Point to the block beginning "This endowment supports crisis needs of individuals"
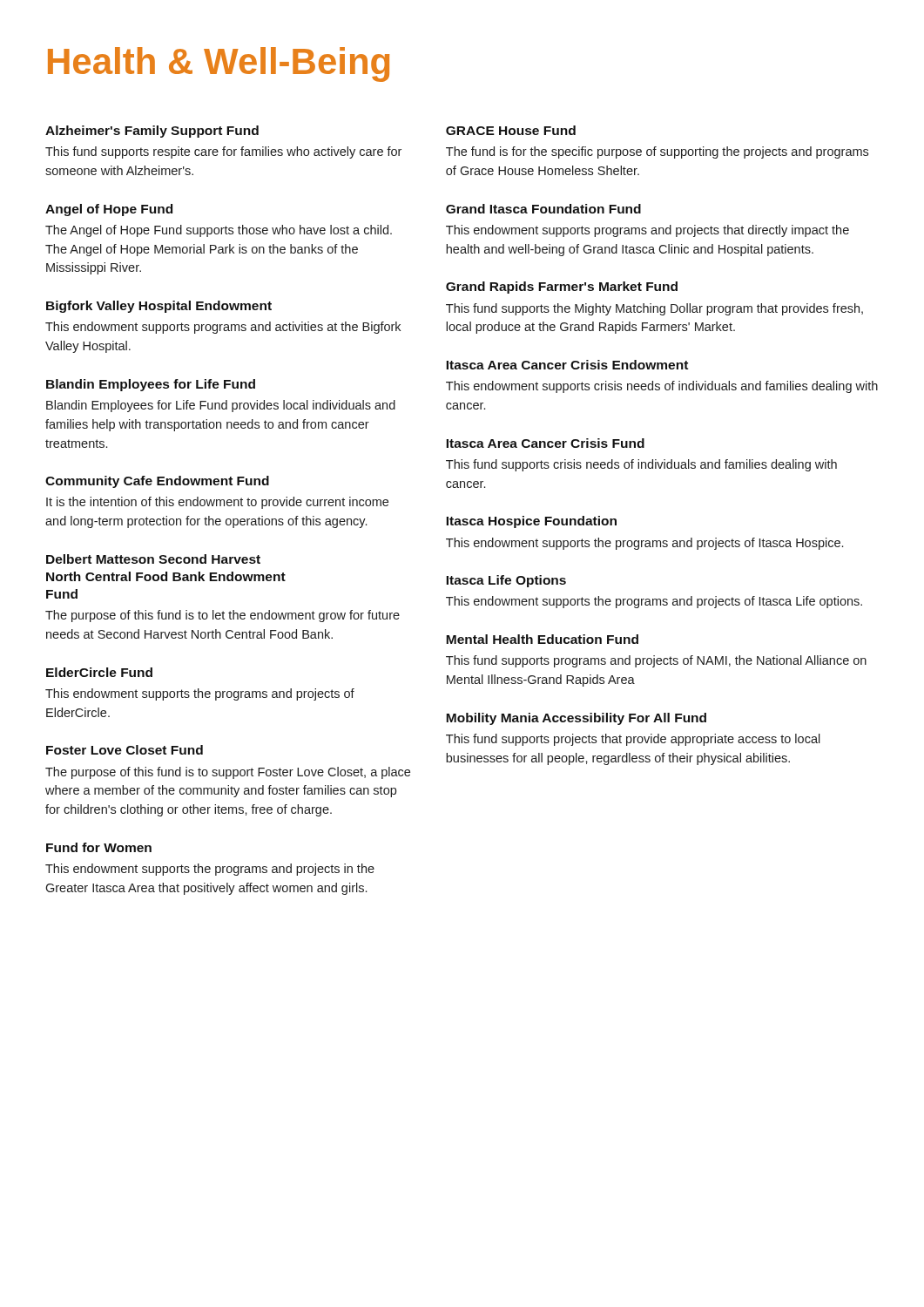The width and height of the screenshot is (924, 1307). 662,396
